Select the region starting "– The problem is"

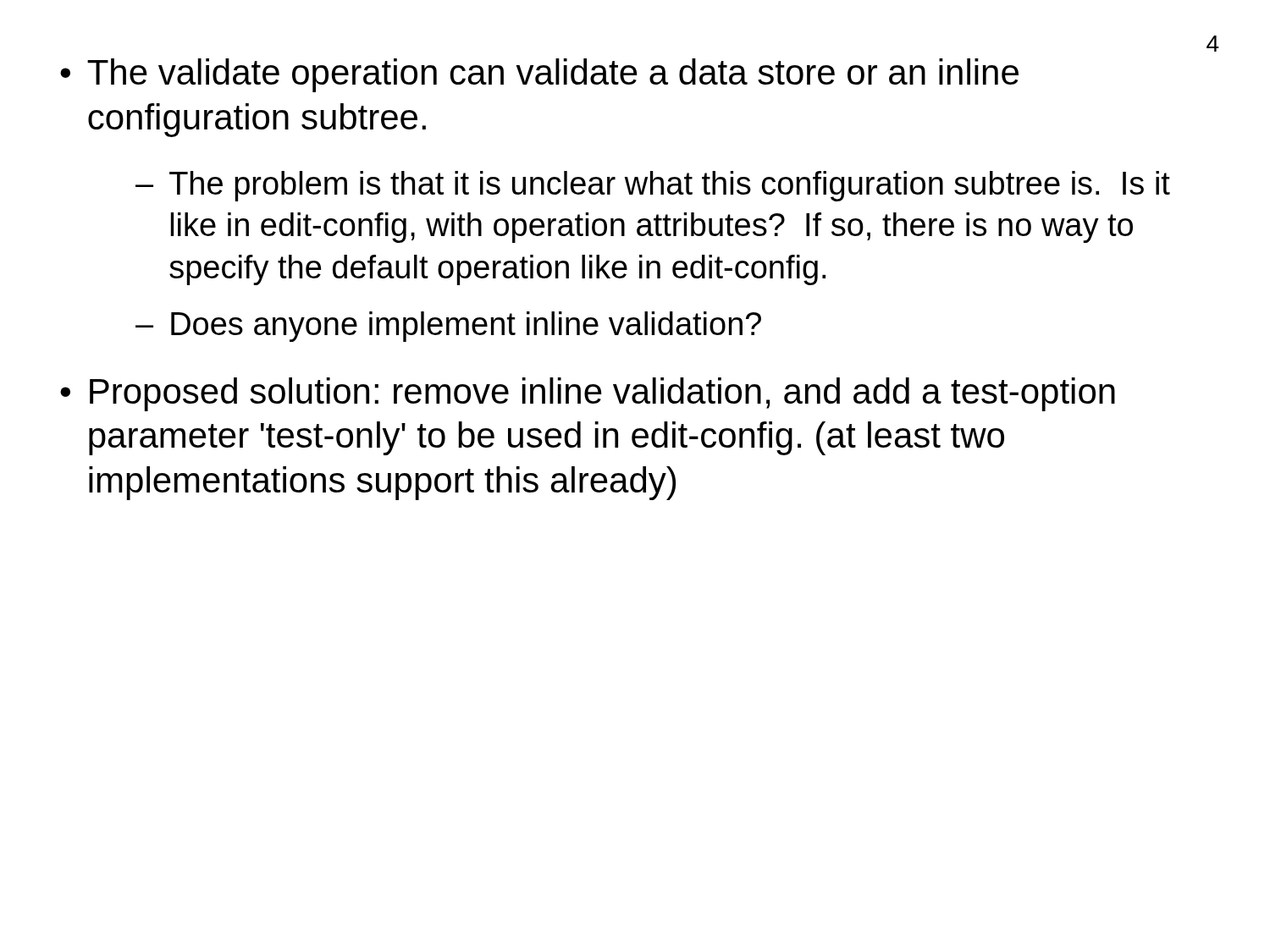coord(673,226)
